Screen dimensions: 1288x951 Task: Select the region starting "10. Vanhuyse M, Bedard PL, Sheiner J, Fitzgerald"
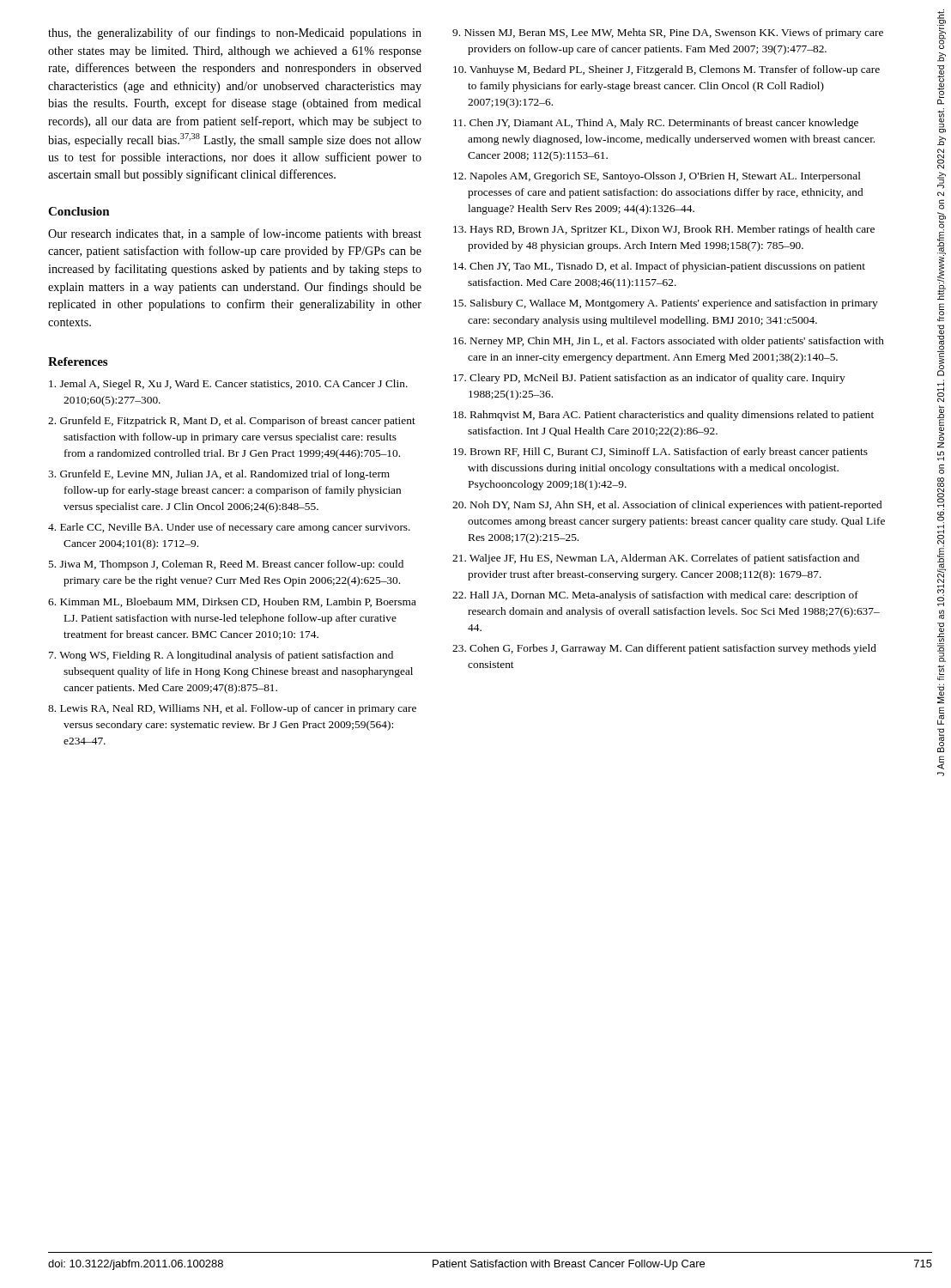click(666, 86)
